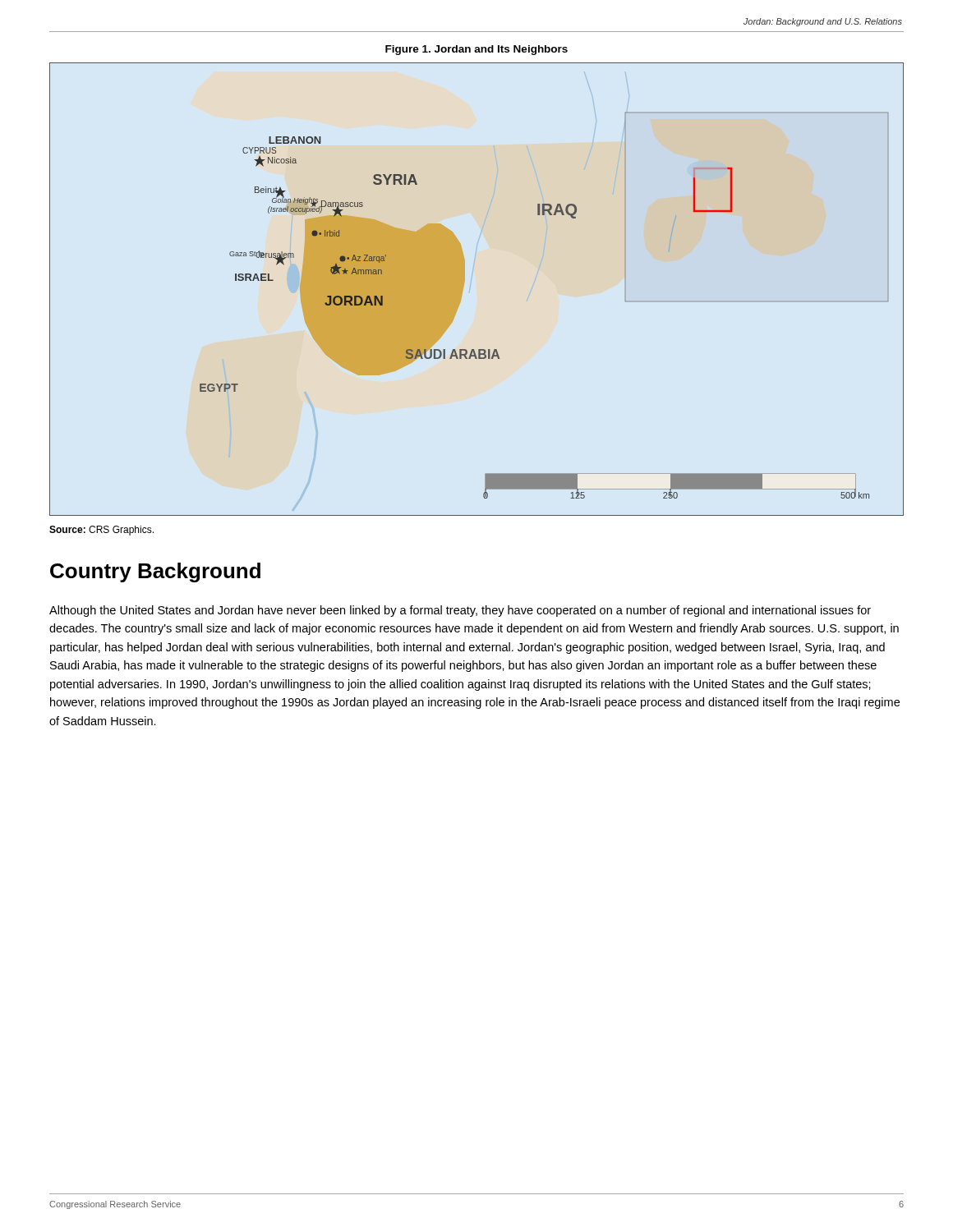Select the map
This screenshot has width=953, height=1232.
click(476, 289)
